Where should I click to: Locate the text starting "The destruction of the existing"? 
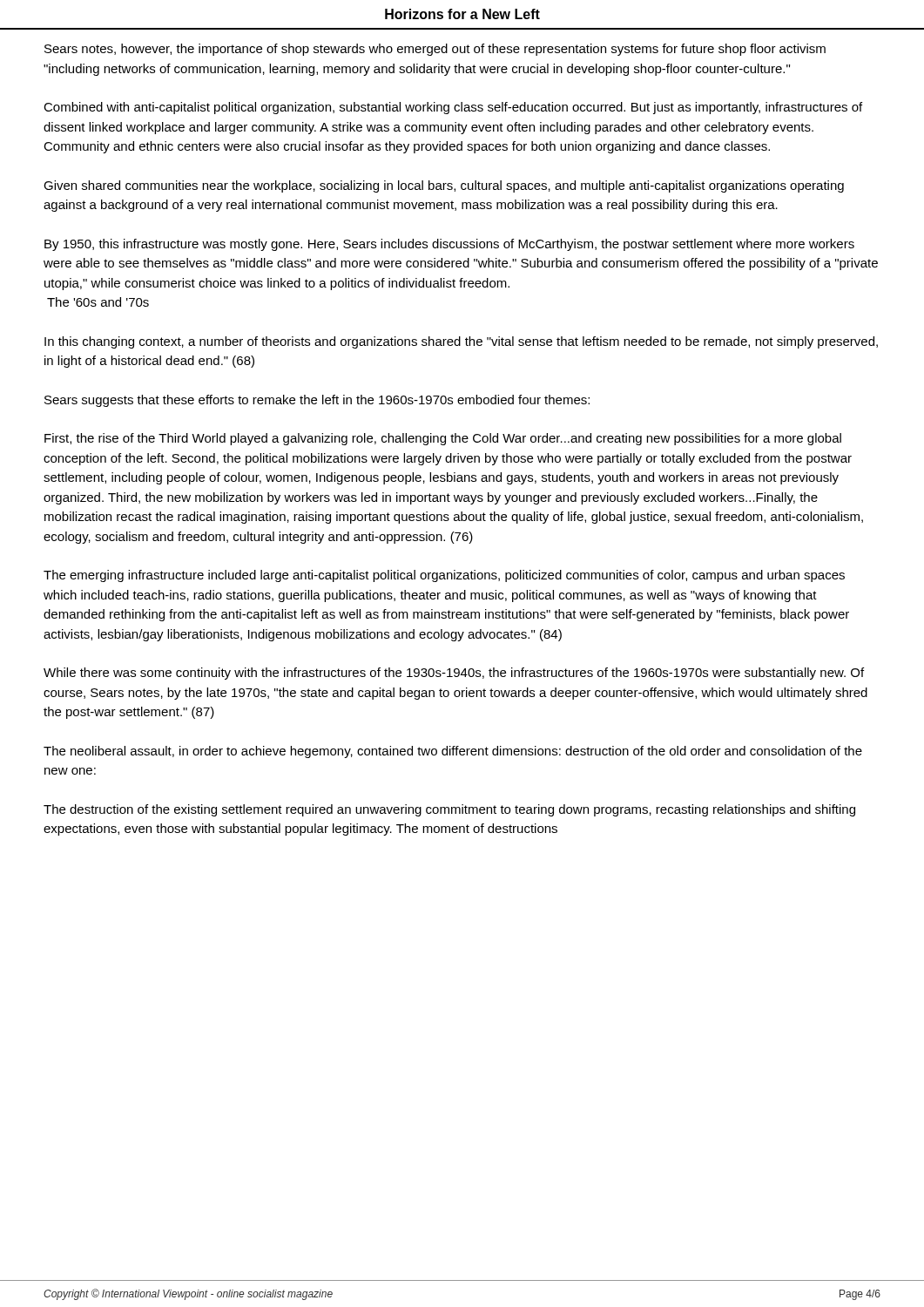(x=450, y=818)
